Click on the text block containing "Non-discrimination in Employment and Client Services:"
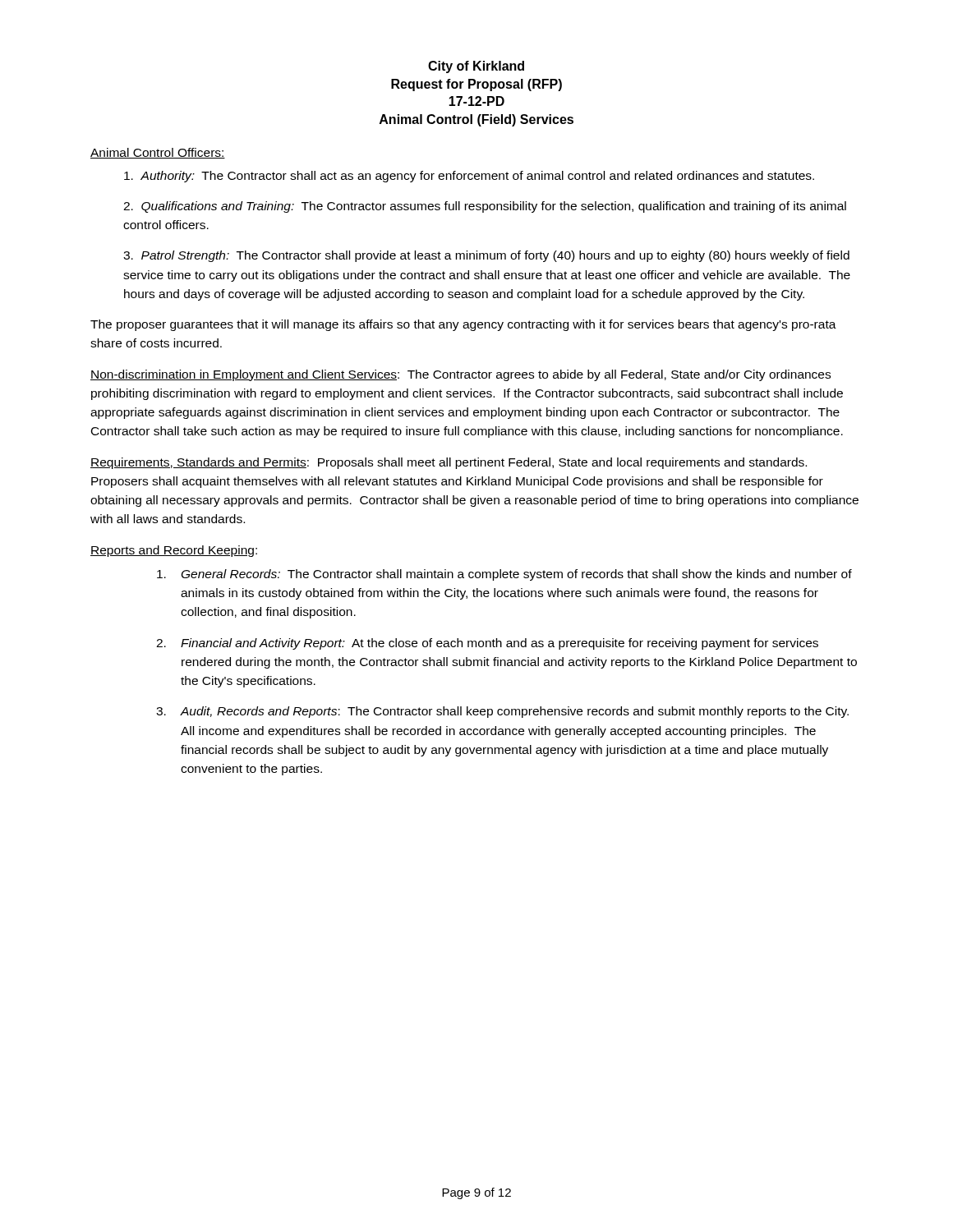 pos(467,402)
